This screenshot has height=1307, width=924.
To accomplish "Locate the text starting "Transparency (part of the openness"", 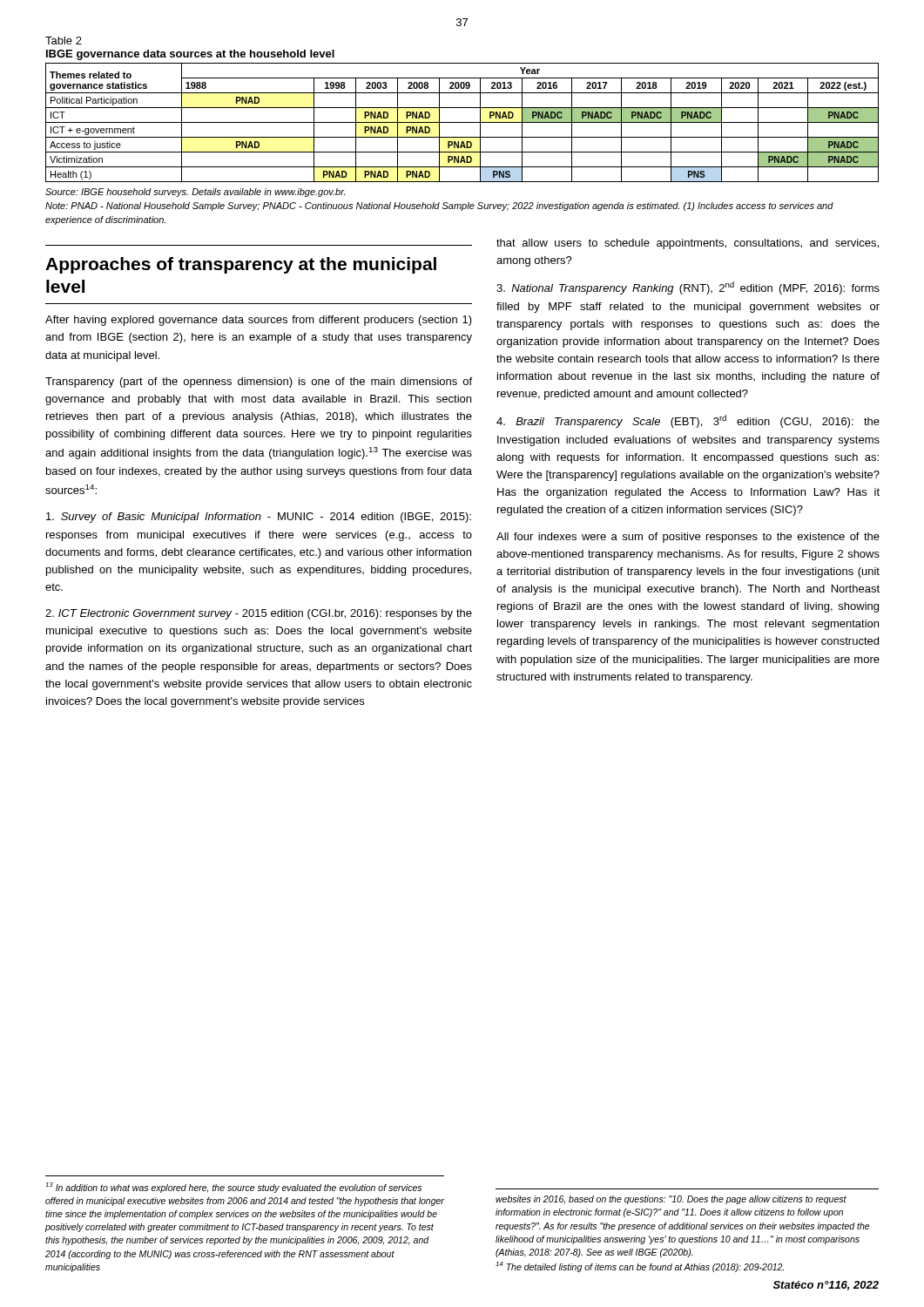I will click(259, 436).
